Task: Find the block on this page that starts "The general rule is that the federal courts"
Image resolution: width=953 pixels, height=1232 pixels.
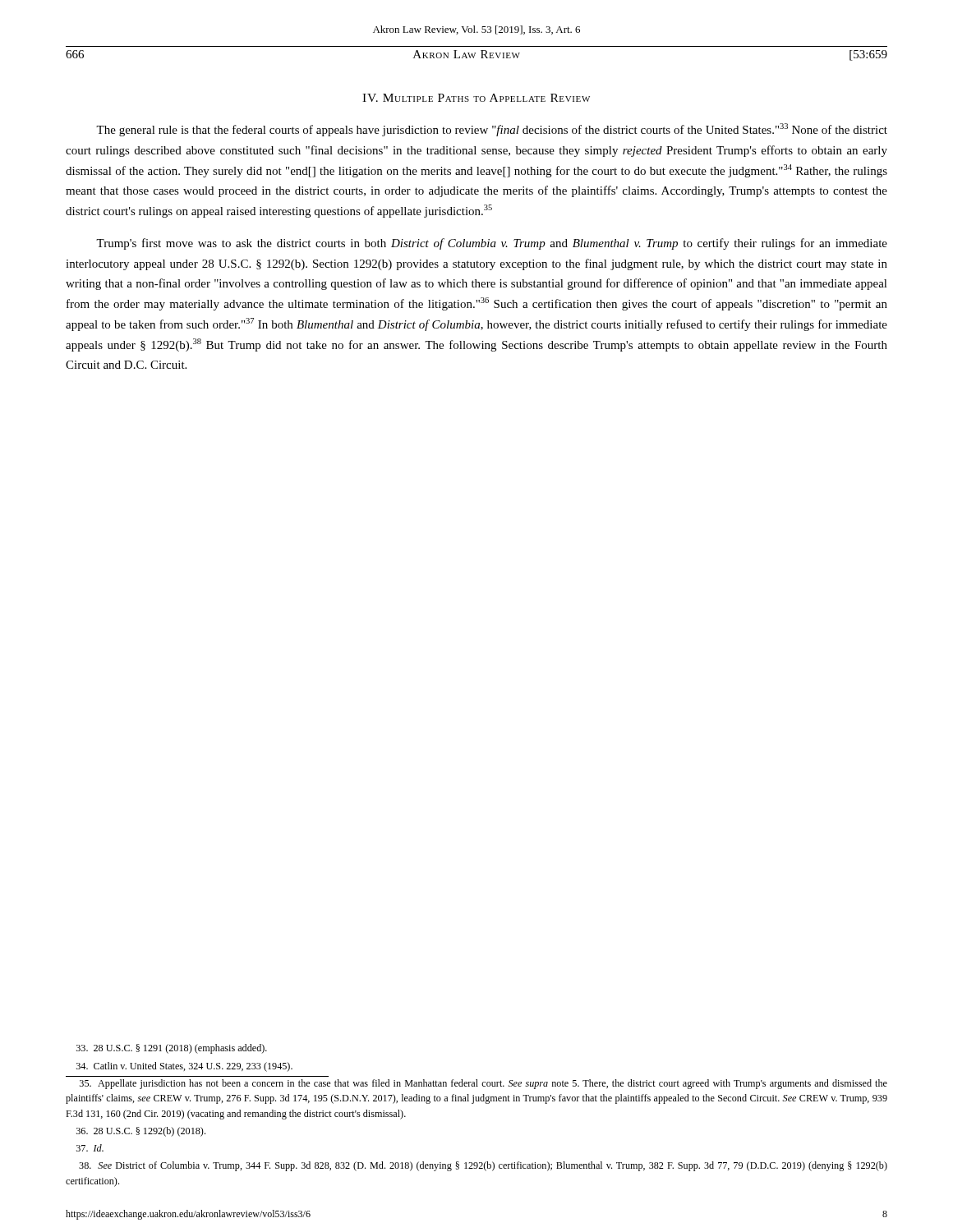Action: tap(476, 170)
